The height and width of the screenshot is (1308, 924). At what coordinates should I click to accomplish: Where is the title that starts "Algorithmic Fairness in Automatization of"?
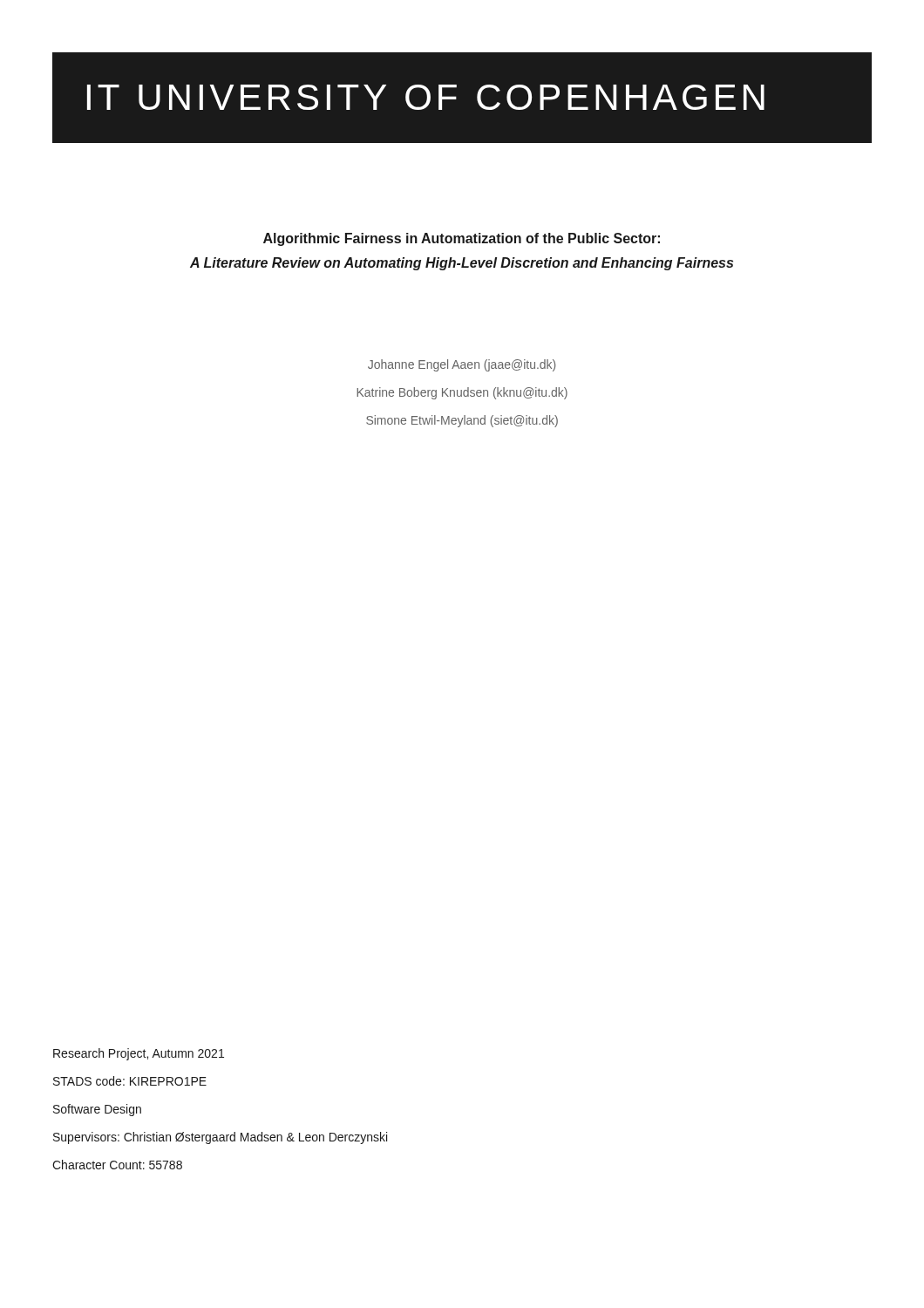(462, 251)
